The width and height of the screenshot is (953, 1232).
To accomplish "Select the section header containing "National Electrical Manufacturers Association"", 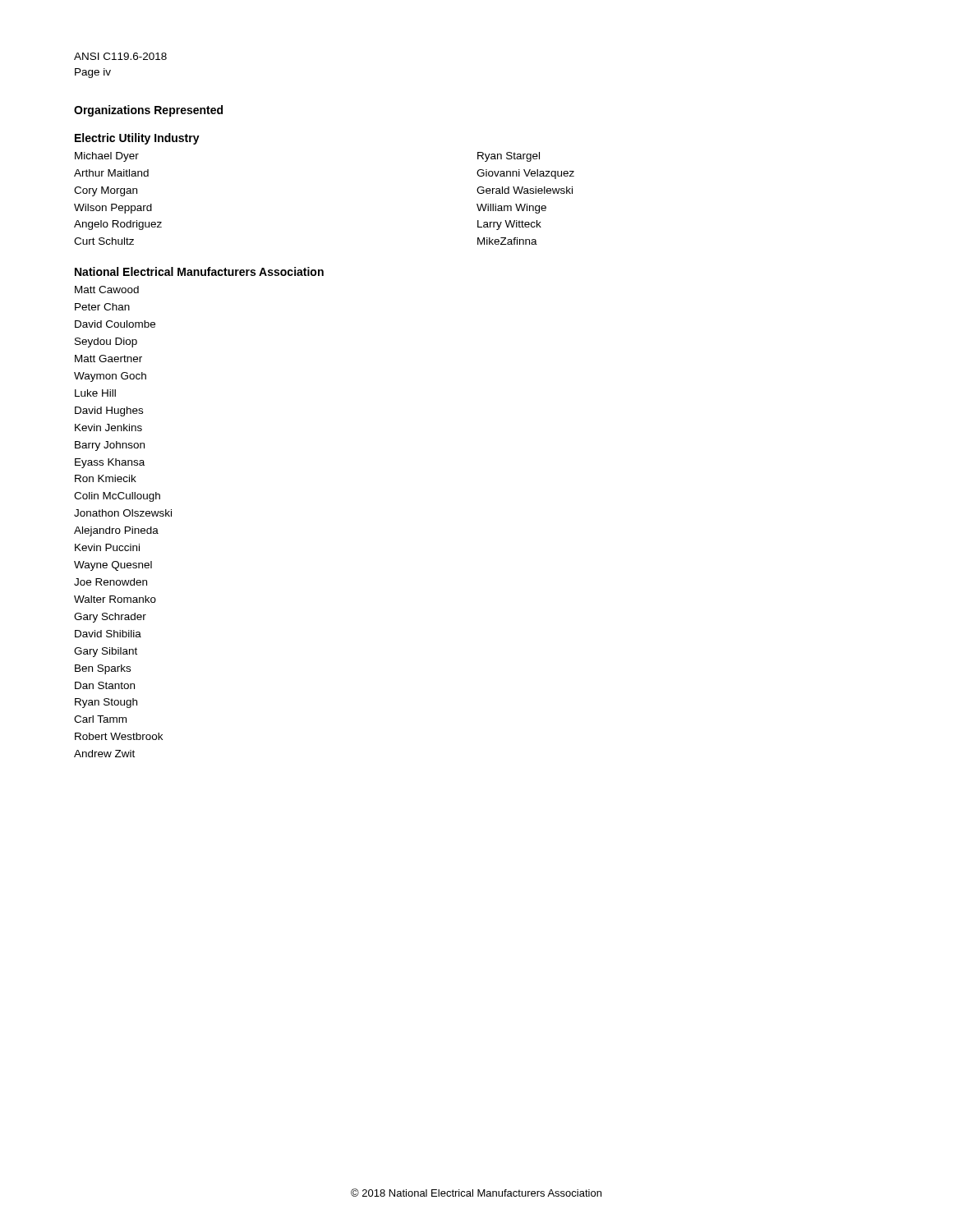I will pyautogui.click(x=199, y=272).
